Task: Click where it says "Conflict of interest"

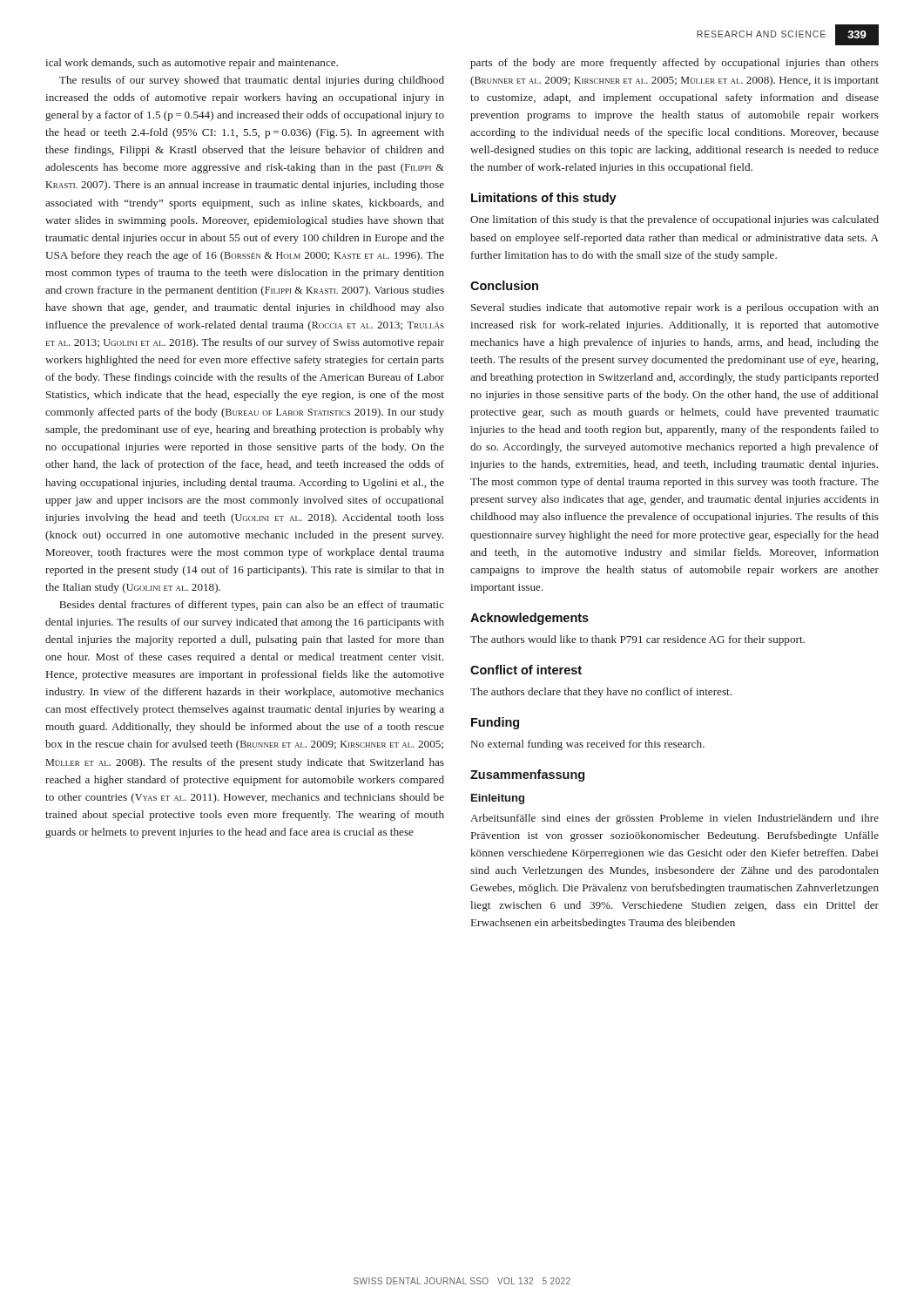Action: click(x=526, y=670)
